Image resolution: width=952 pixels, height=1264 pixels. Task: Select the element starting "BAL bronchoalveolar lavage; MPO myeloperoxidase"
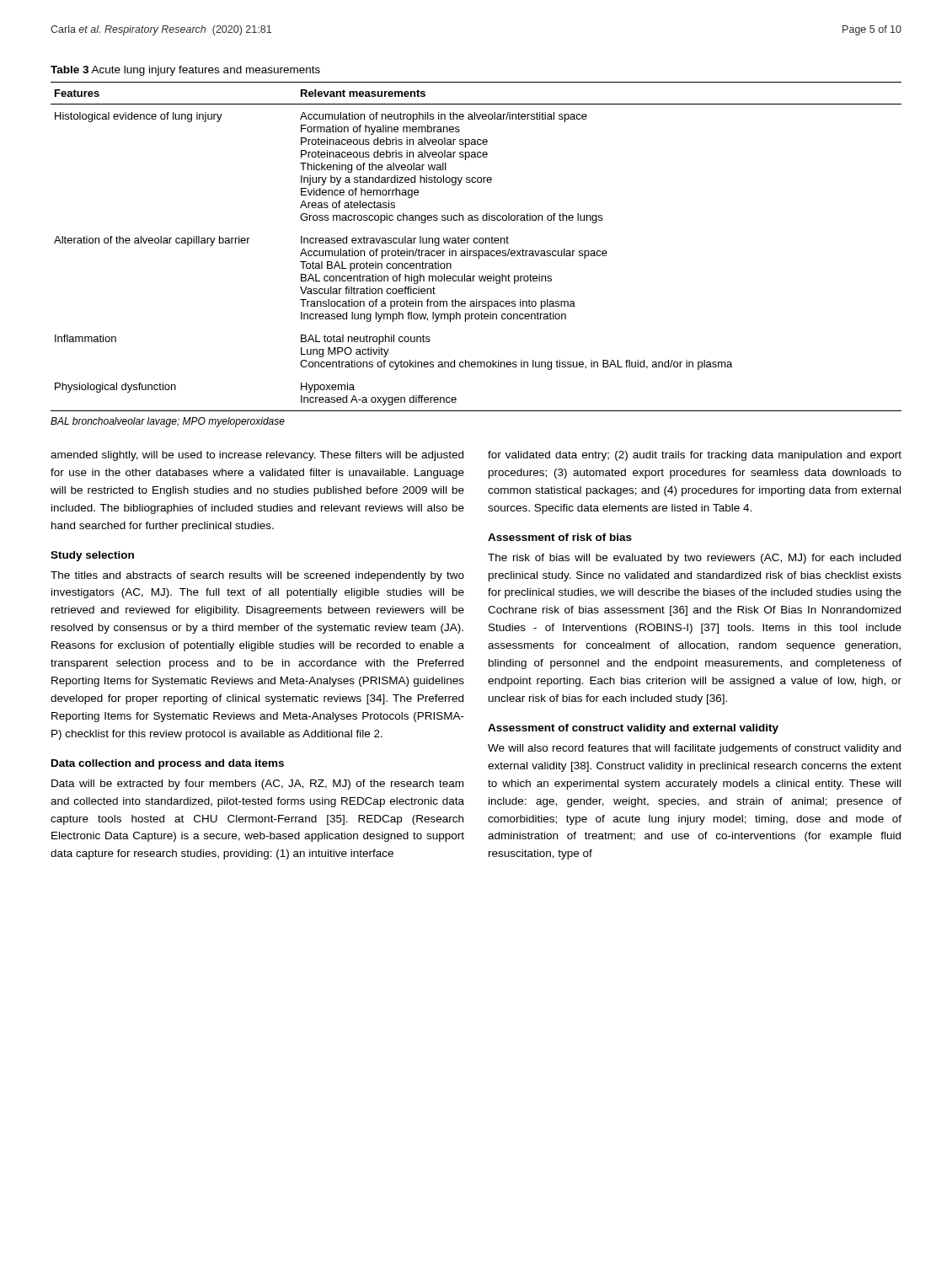(168, 421)
